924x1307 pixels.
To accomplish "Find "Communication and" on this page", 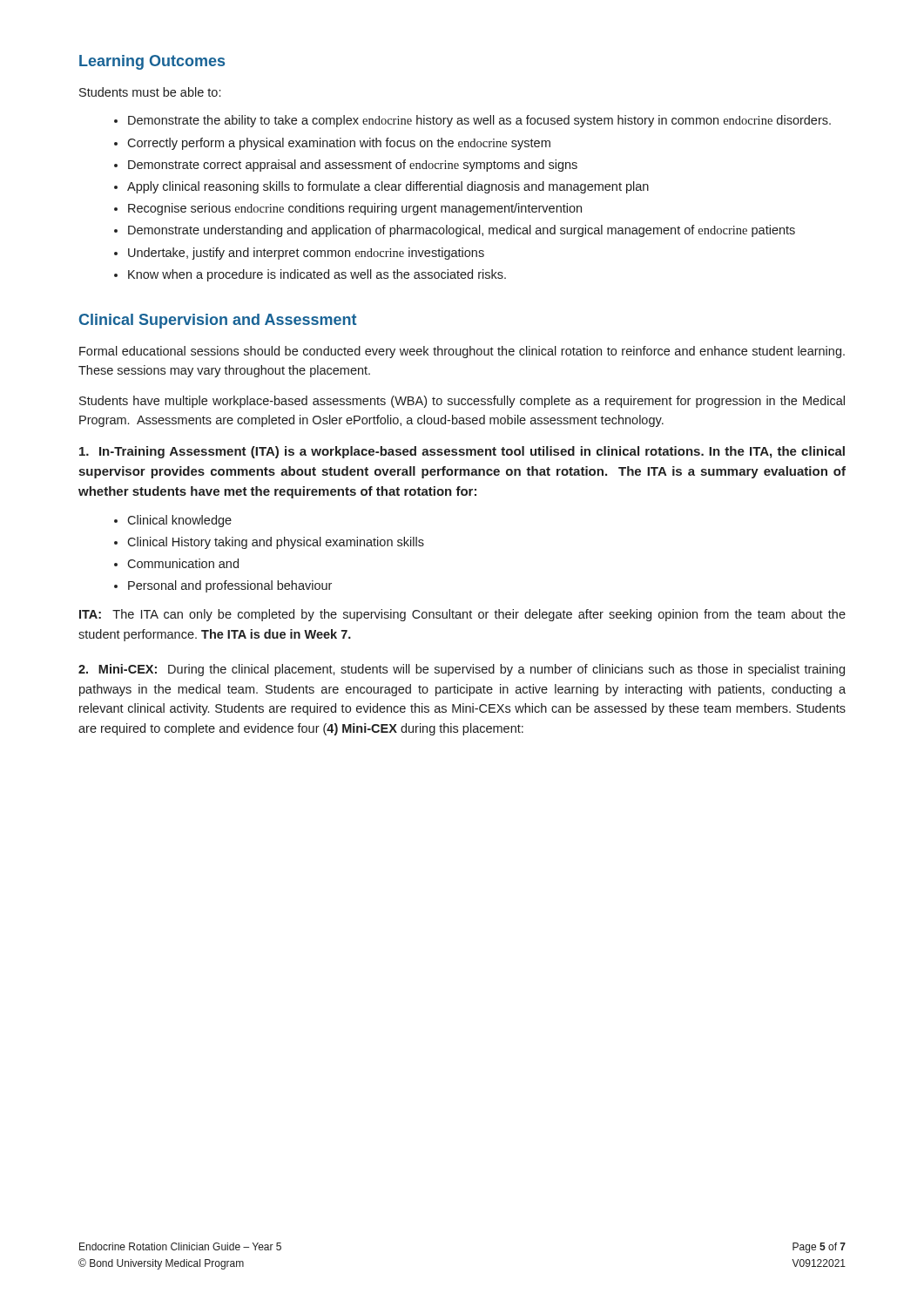I will point(183,564).
